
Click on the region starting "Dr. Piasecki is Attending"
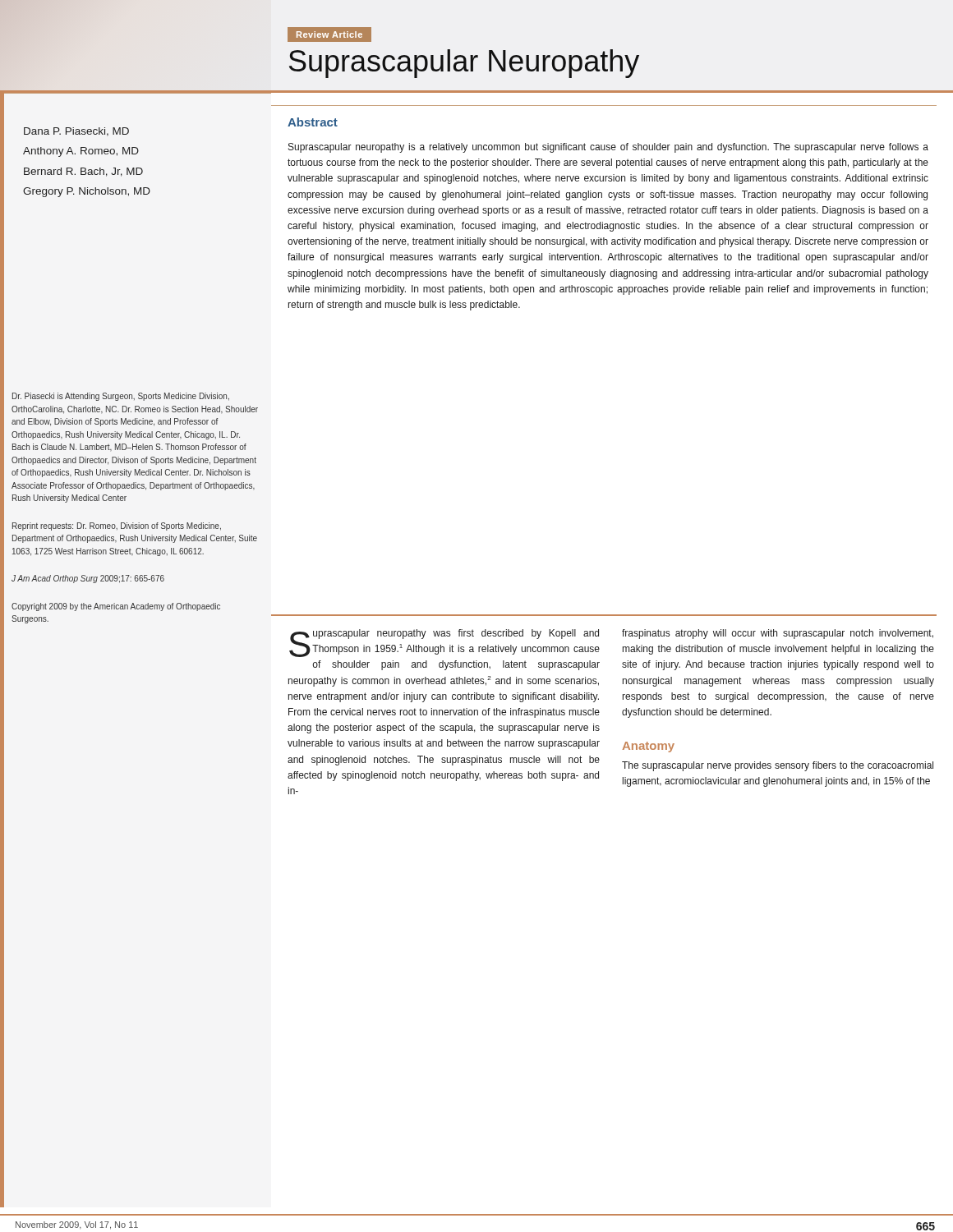121,397
